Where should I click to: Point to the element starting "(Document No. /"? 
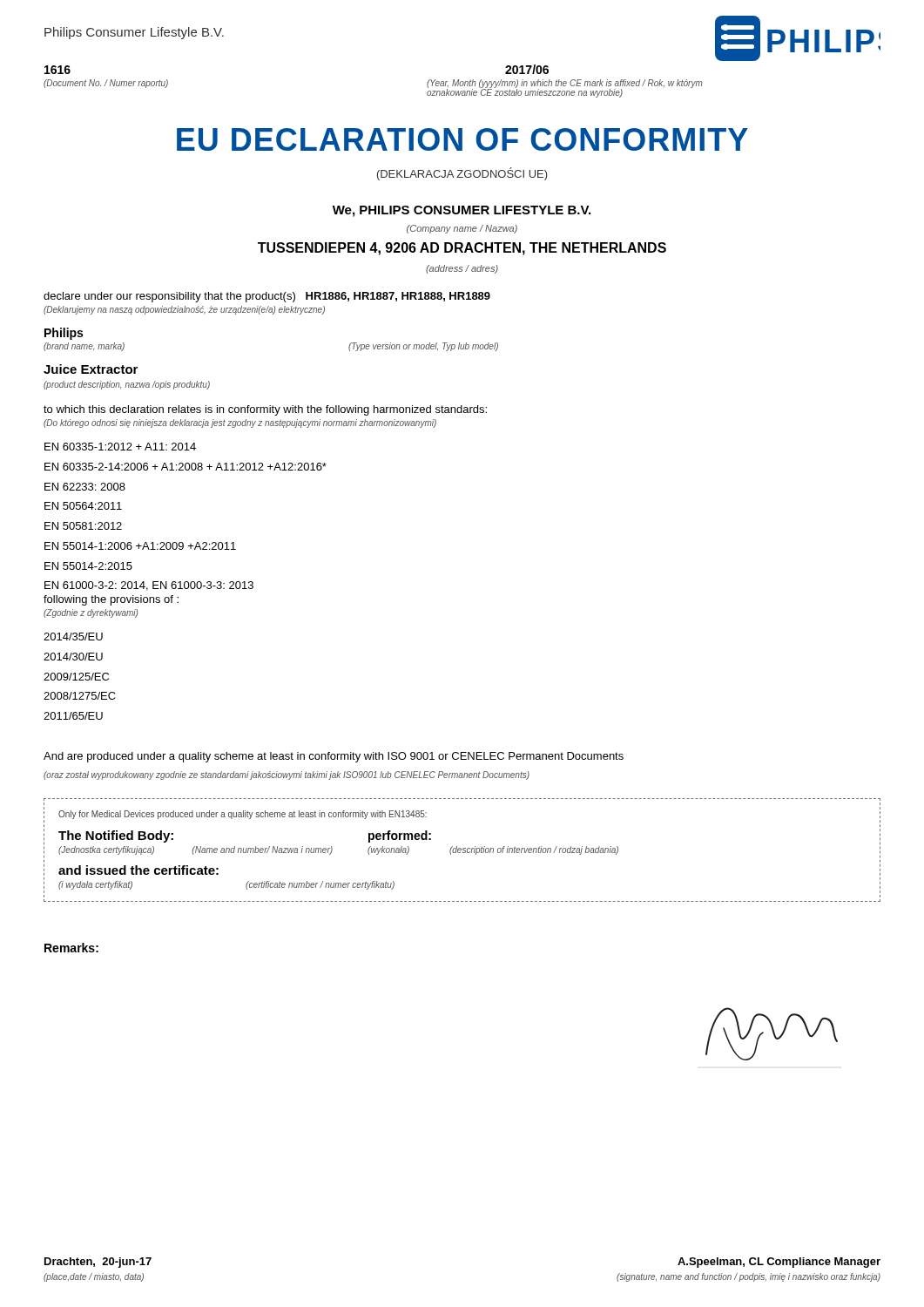pos(106,83)
